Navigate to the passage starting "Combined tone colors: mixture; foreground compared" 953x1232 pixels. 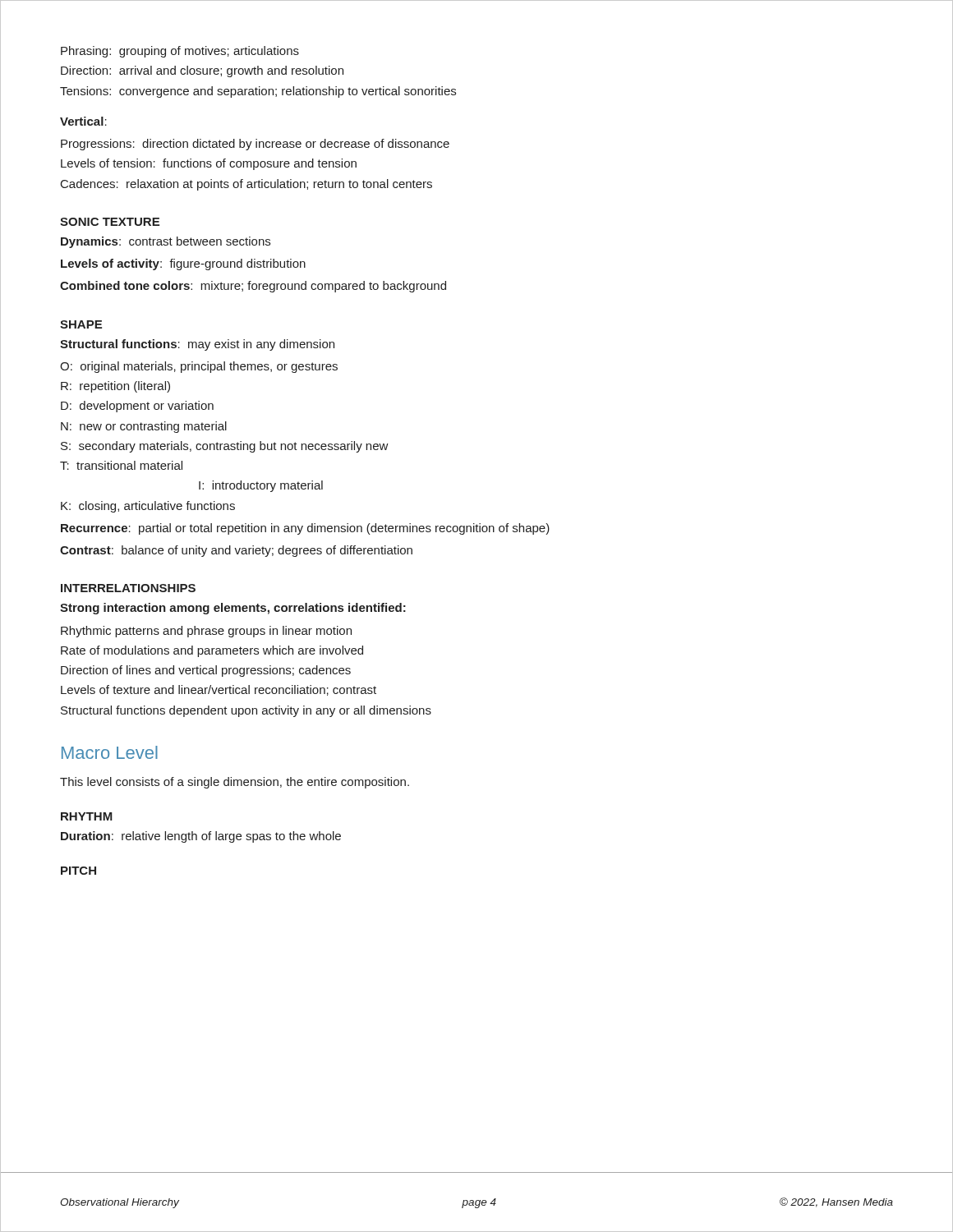tap(253, 286)
